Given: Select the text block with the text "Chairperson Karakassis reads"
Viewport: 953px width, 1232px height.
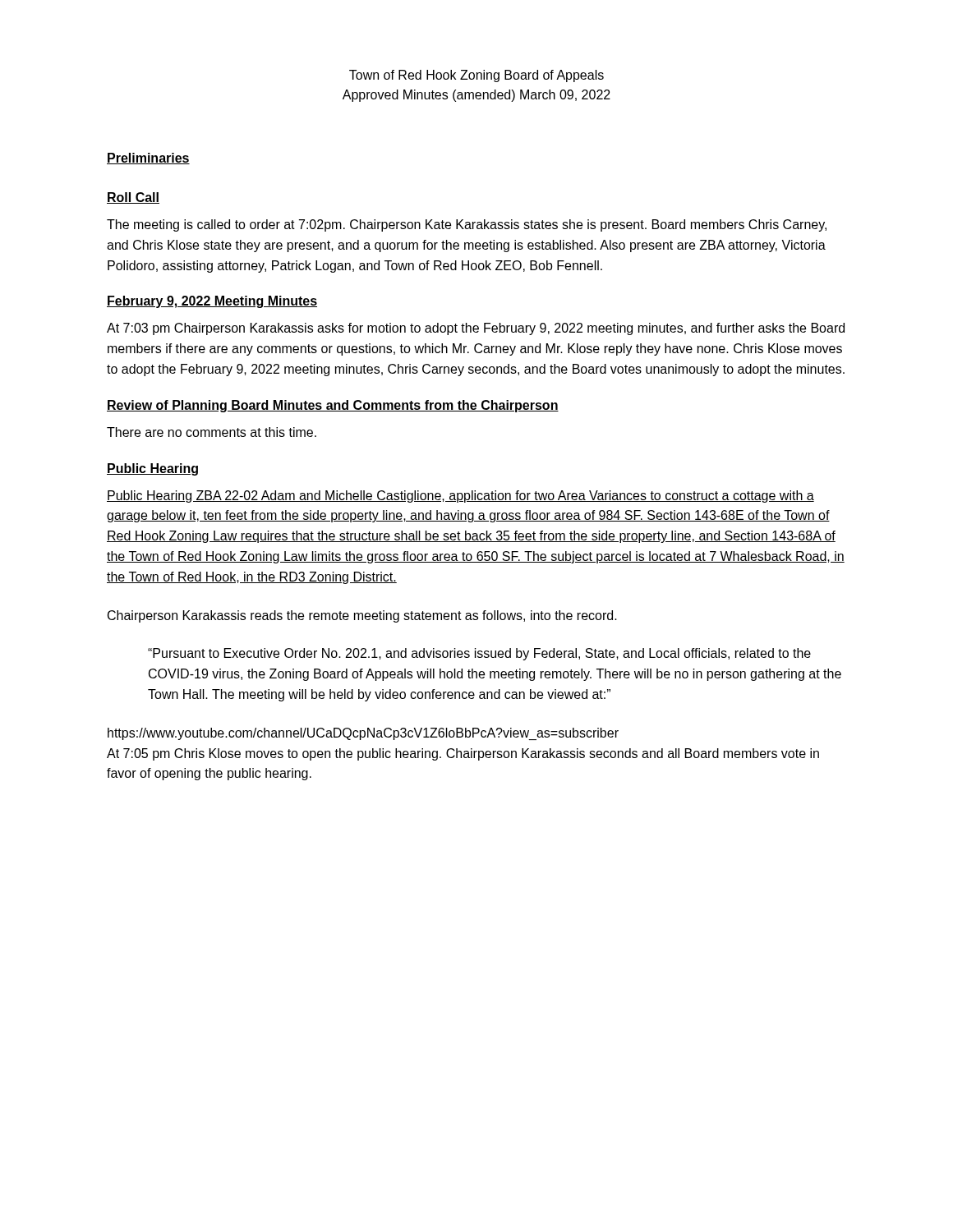Looking at the screenshot, I should pyautogui.click(x=362, y=615).
